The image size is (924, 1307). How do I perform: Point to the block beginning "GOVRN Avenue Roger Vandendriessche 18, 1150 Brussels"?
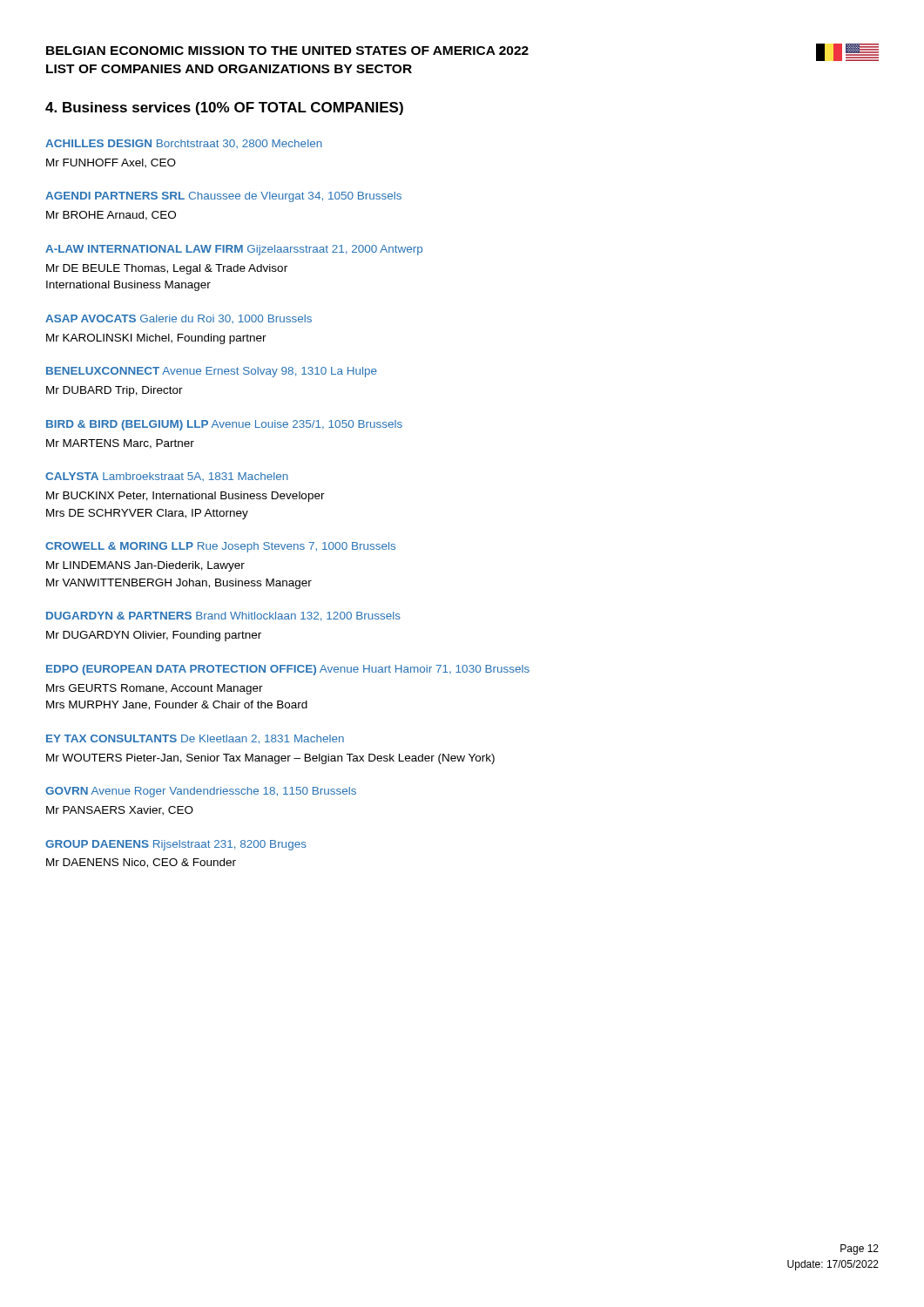201,792
